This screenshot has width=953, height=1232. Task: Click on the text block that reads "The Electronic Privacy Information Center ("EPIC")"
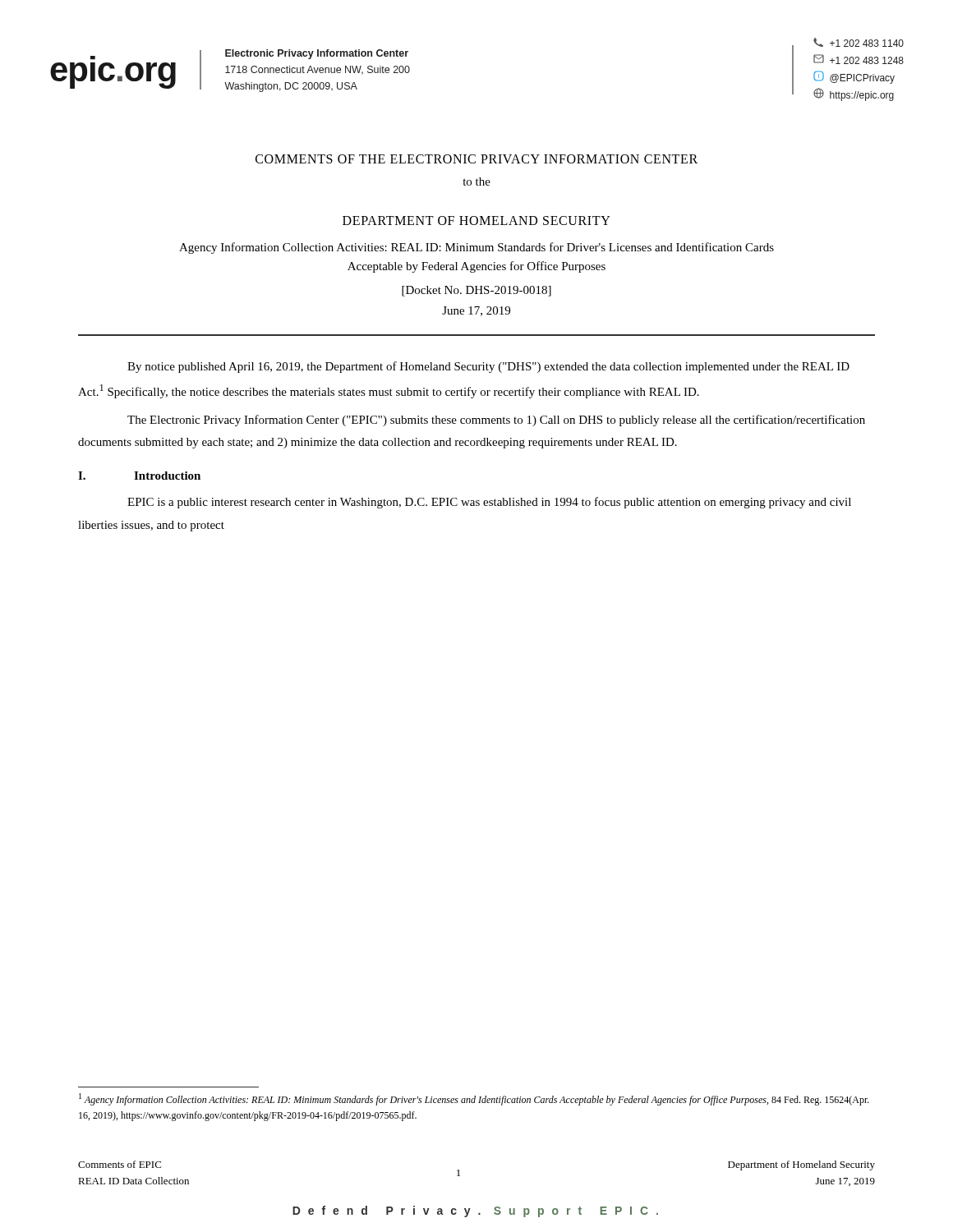[472, 431]
